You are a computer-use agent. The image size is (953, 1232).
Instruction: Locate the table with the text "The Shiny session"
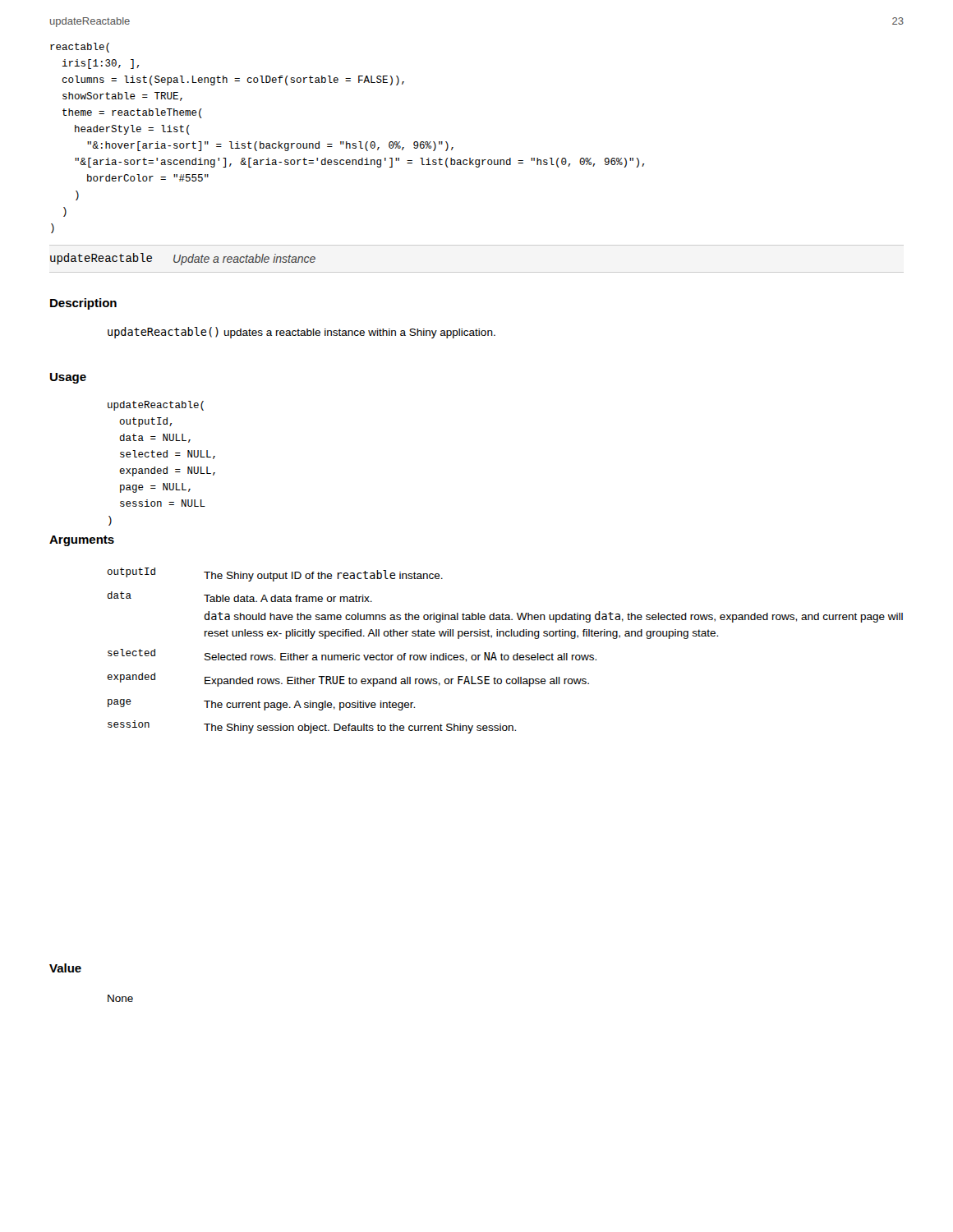pos(505,651)
